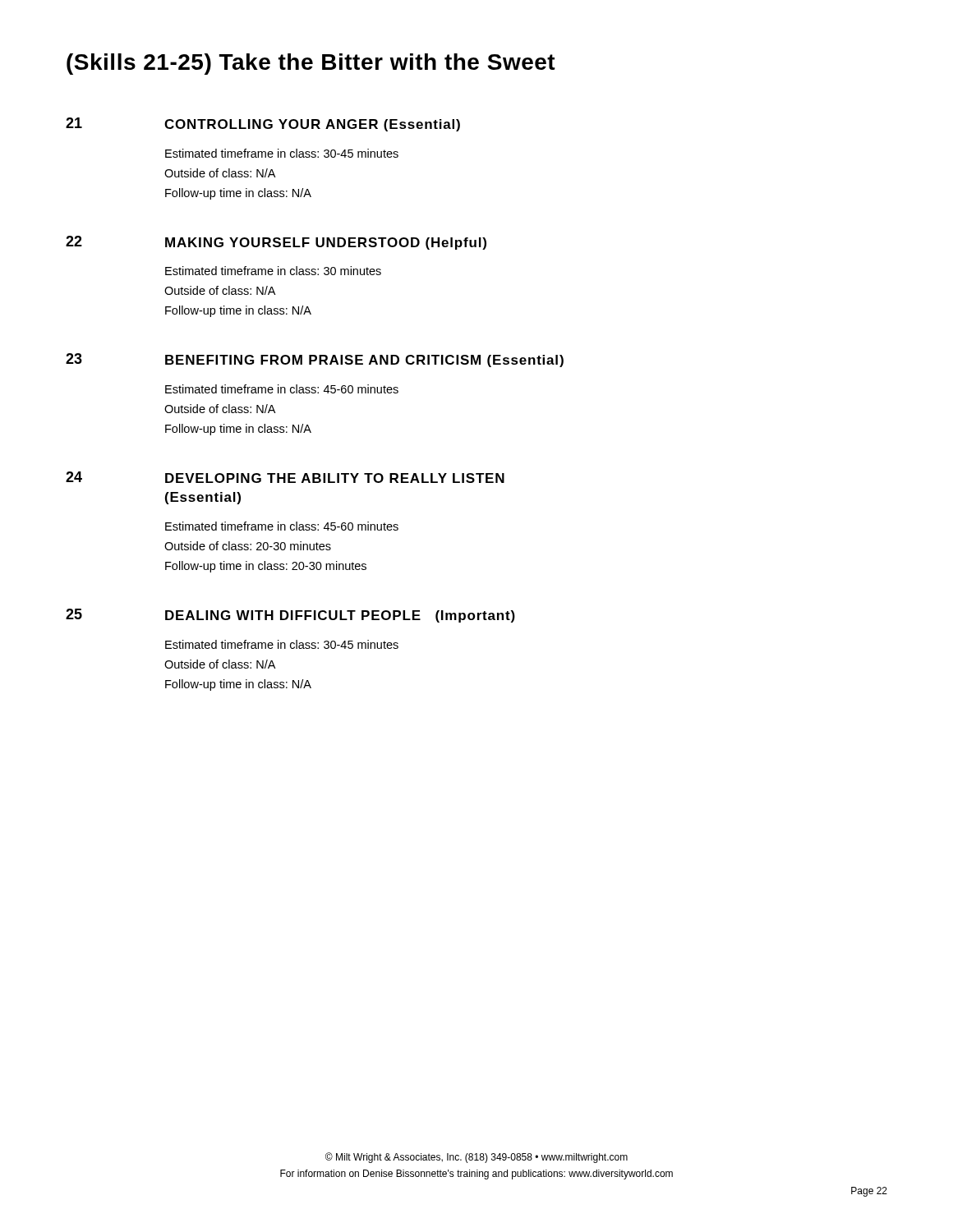Click on the section header that reads "MAKING YOURSELF UNDERSTOOD"
The image size is (953, 1232).
pos(326,242)
